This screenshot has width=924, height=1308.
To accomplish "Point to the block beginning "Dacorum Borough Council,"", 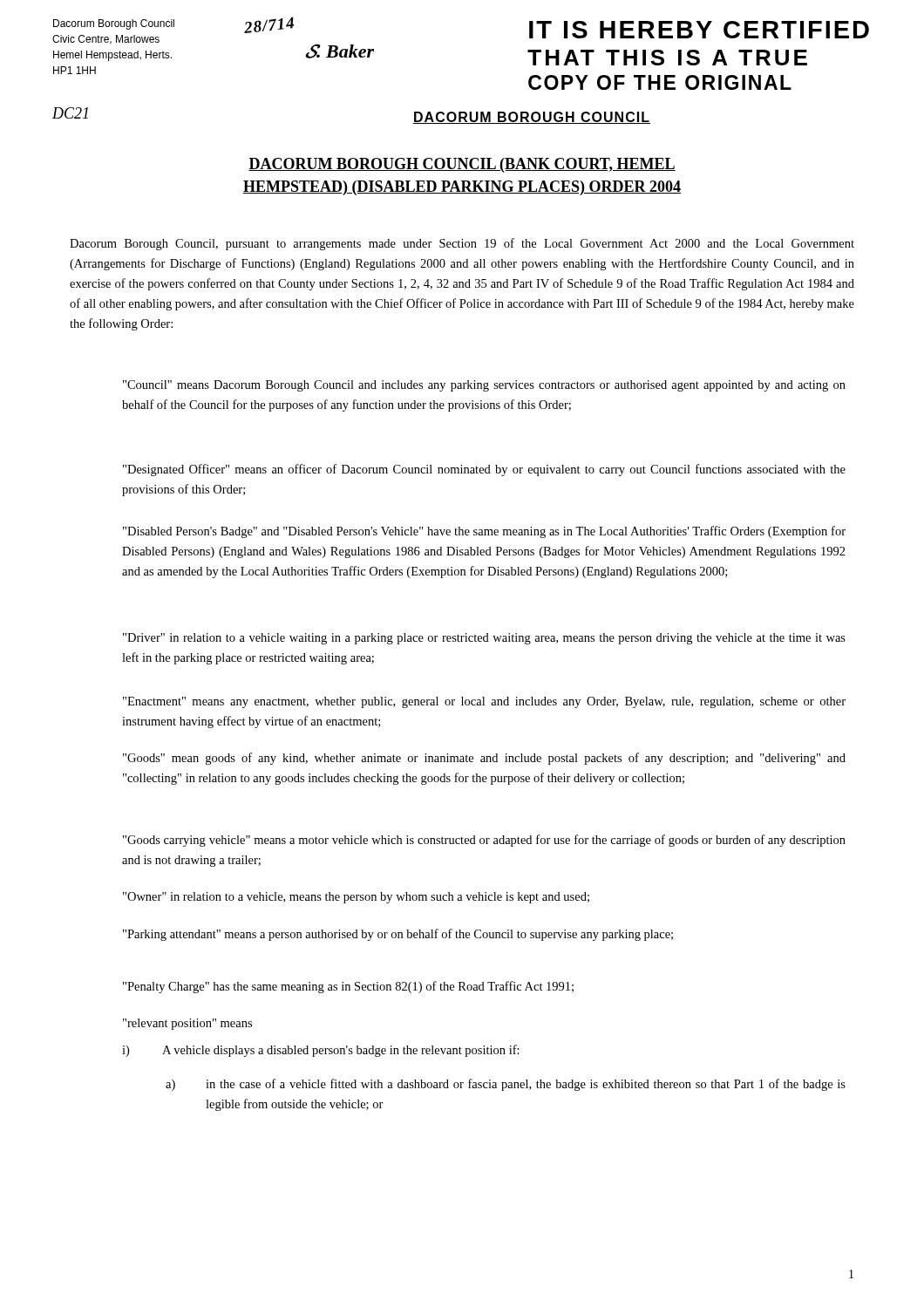I will pos(462,283).
